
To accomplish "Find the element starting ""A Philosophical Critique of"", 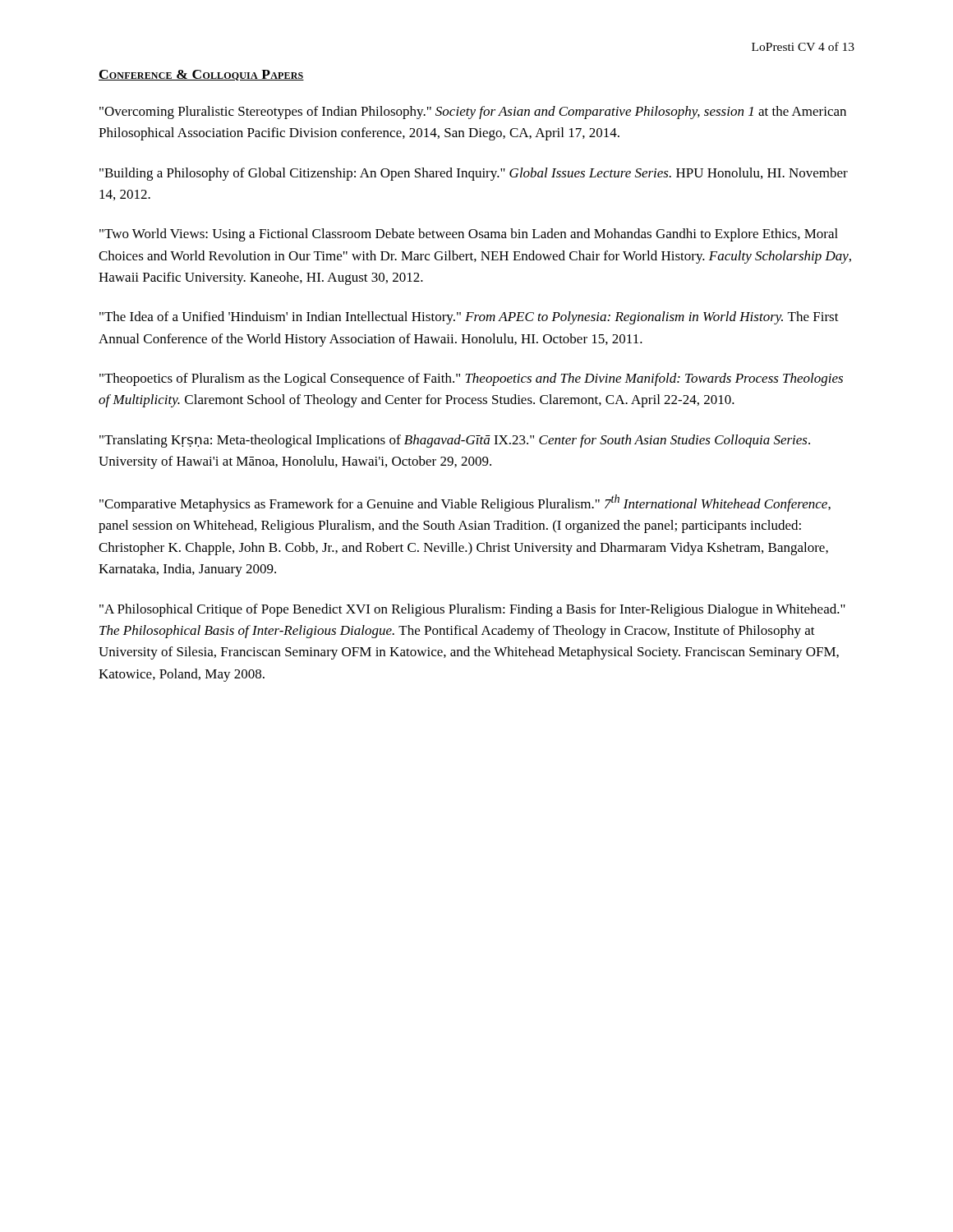I will [x=476, y=642].
